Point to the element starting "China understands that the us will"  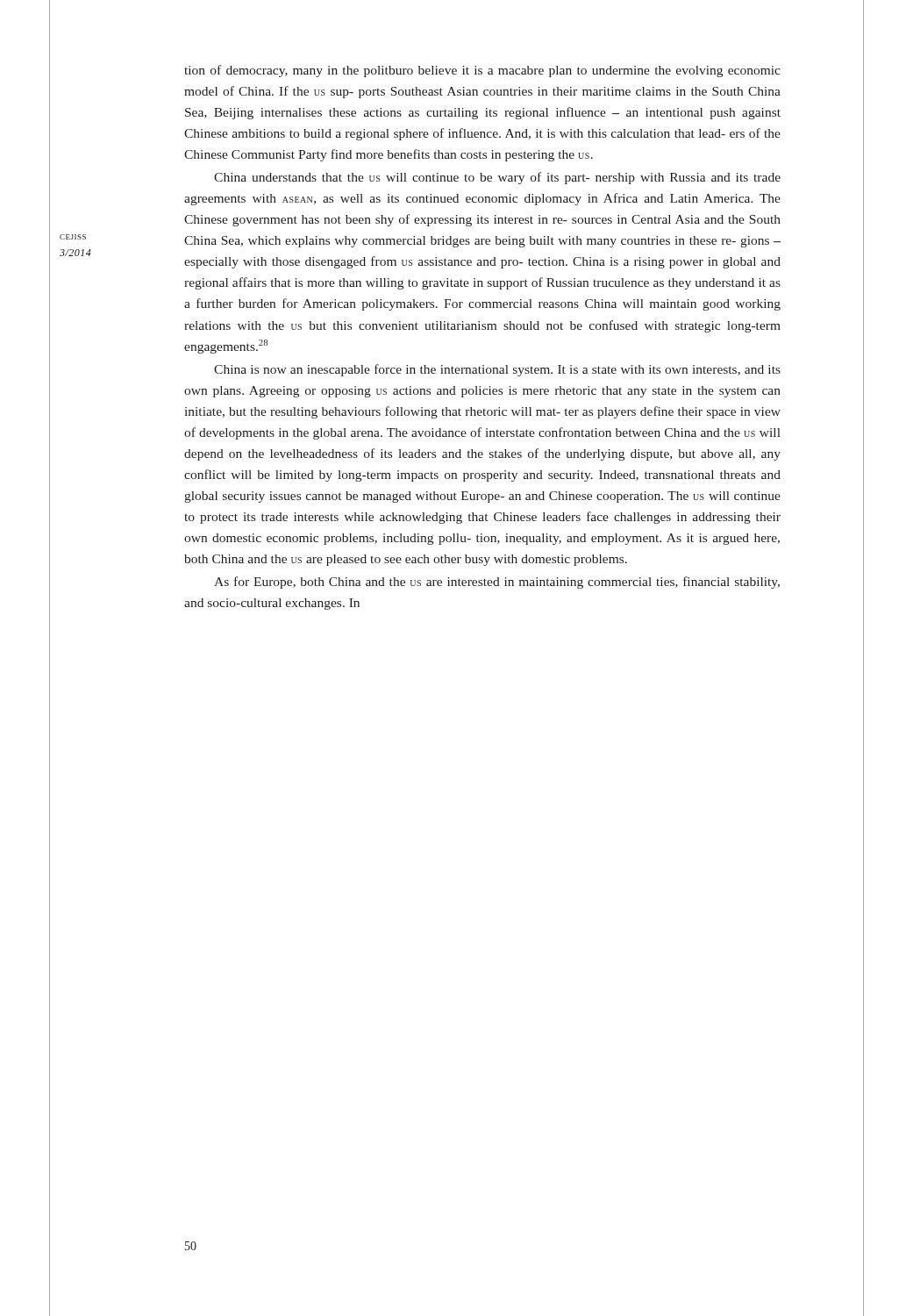click(x=482, y=262)
